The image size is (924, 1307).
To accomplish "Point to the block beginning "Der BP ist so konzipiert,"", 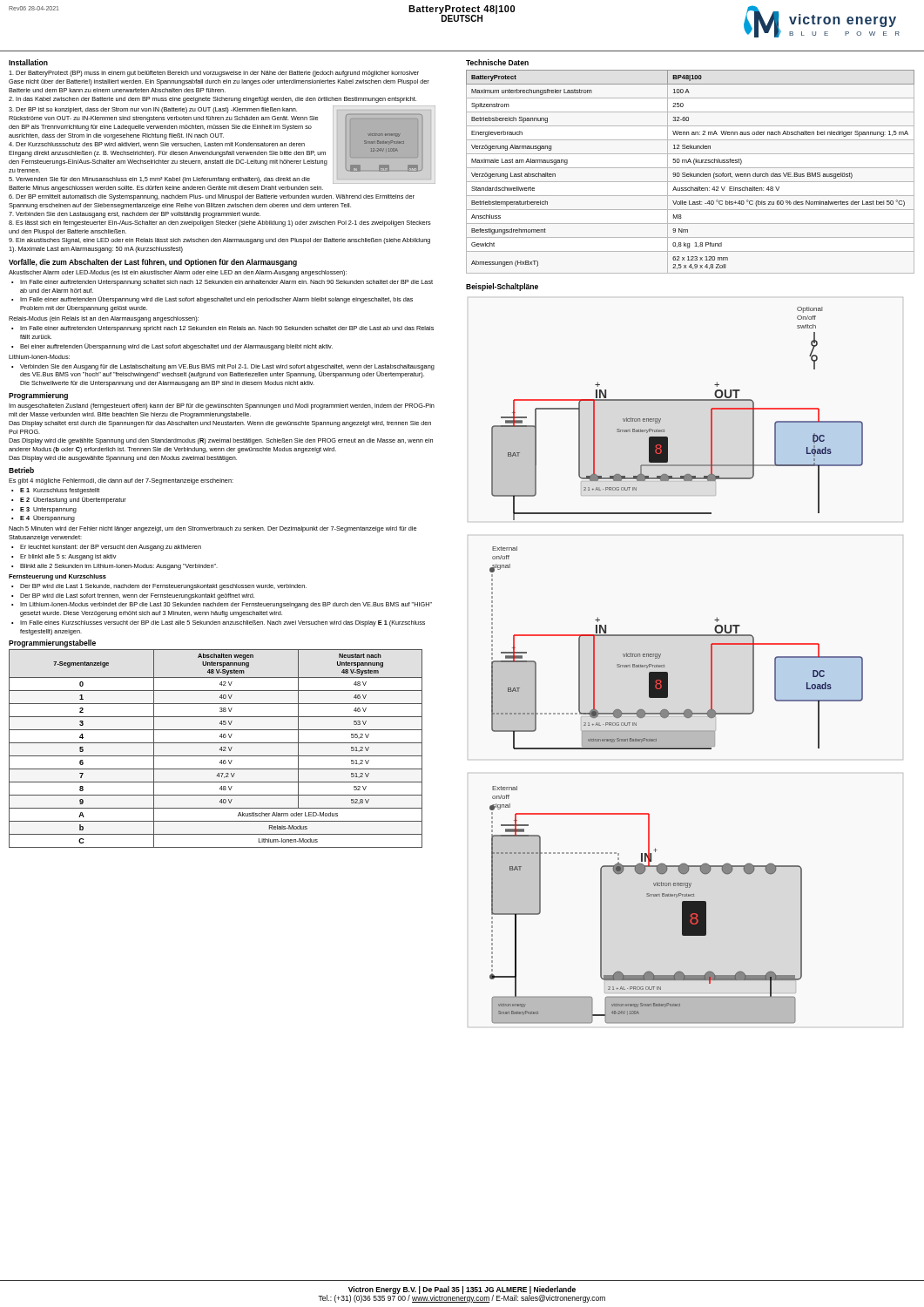I will (x=220, y=179).
